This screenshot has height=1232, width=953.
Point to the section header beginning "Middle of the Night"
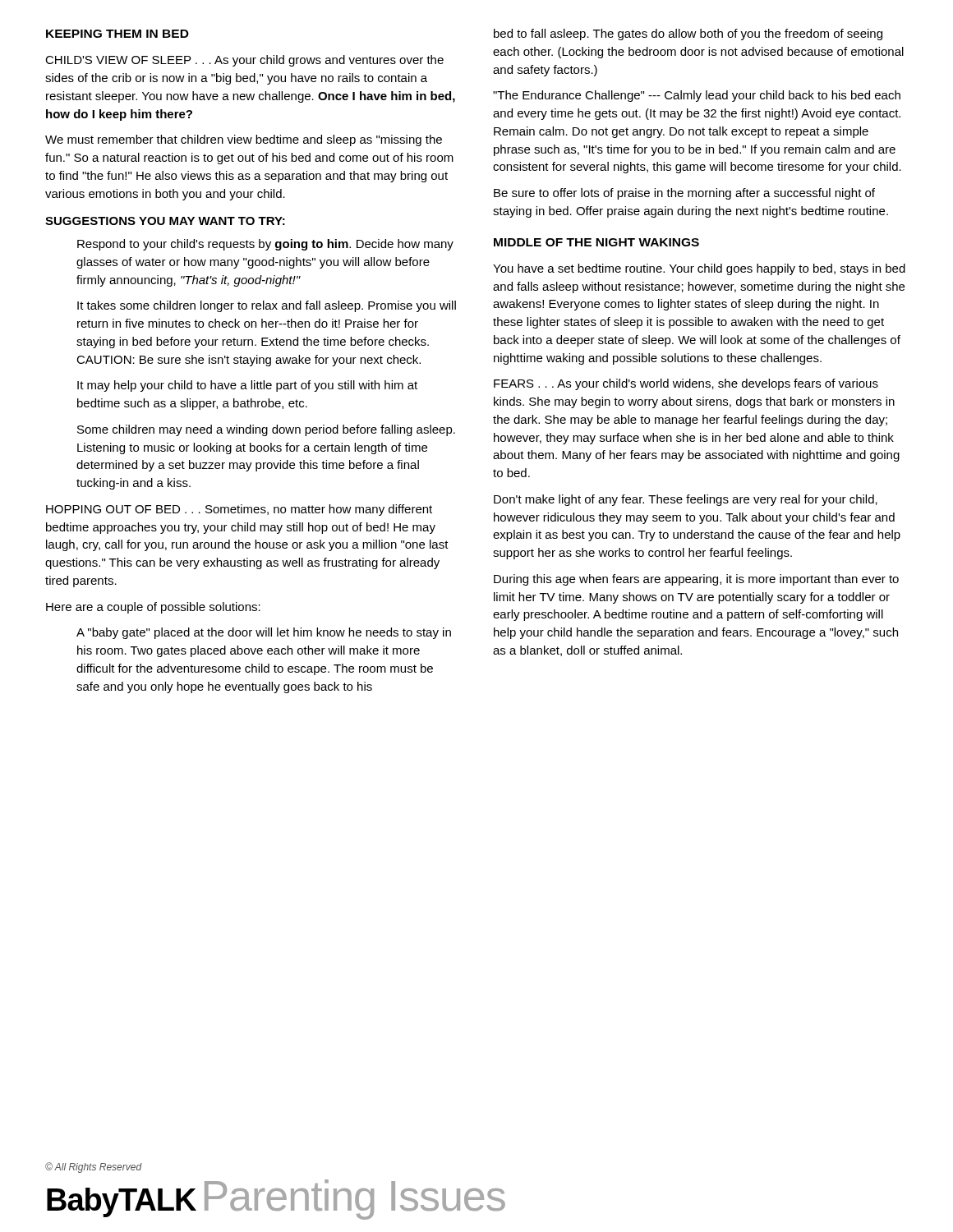click(x=700, y=242)
